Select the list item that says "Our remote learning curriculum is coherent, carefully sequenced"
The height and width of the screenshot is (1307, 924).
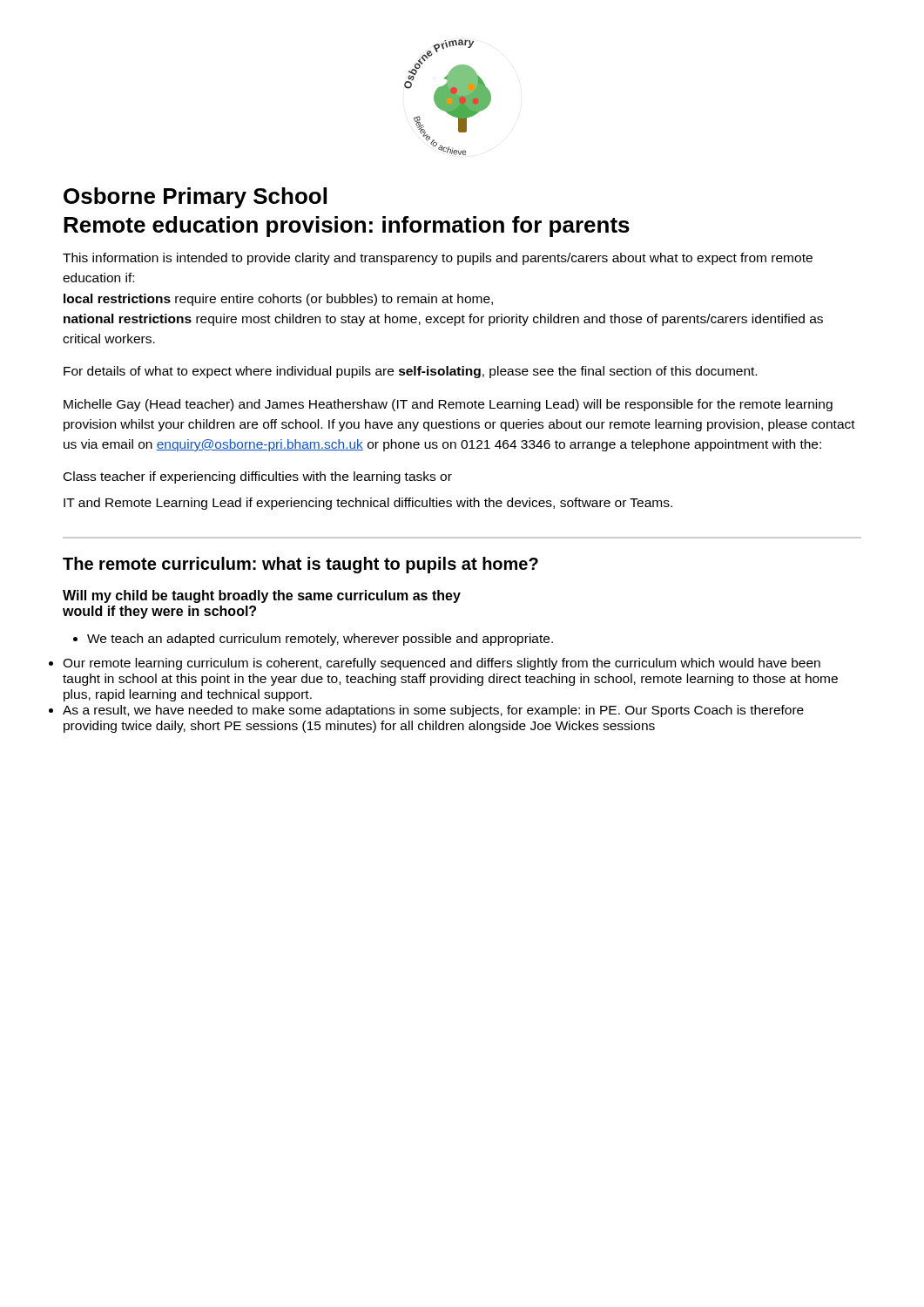pyautogui.click(x=462, y=679)
